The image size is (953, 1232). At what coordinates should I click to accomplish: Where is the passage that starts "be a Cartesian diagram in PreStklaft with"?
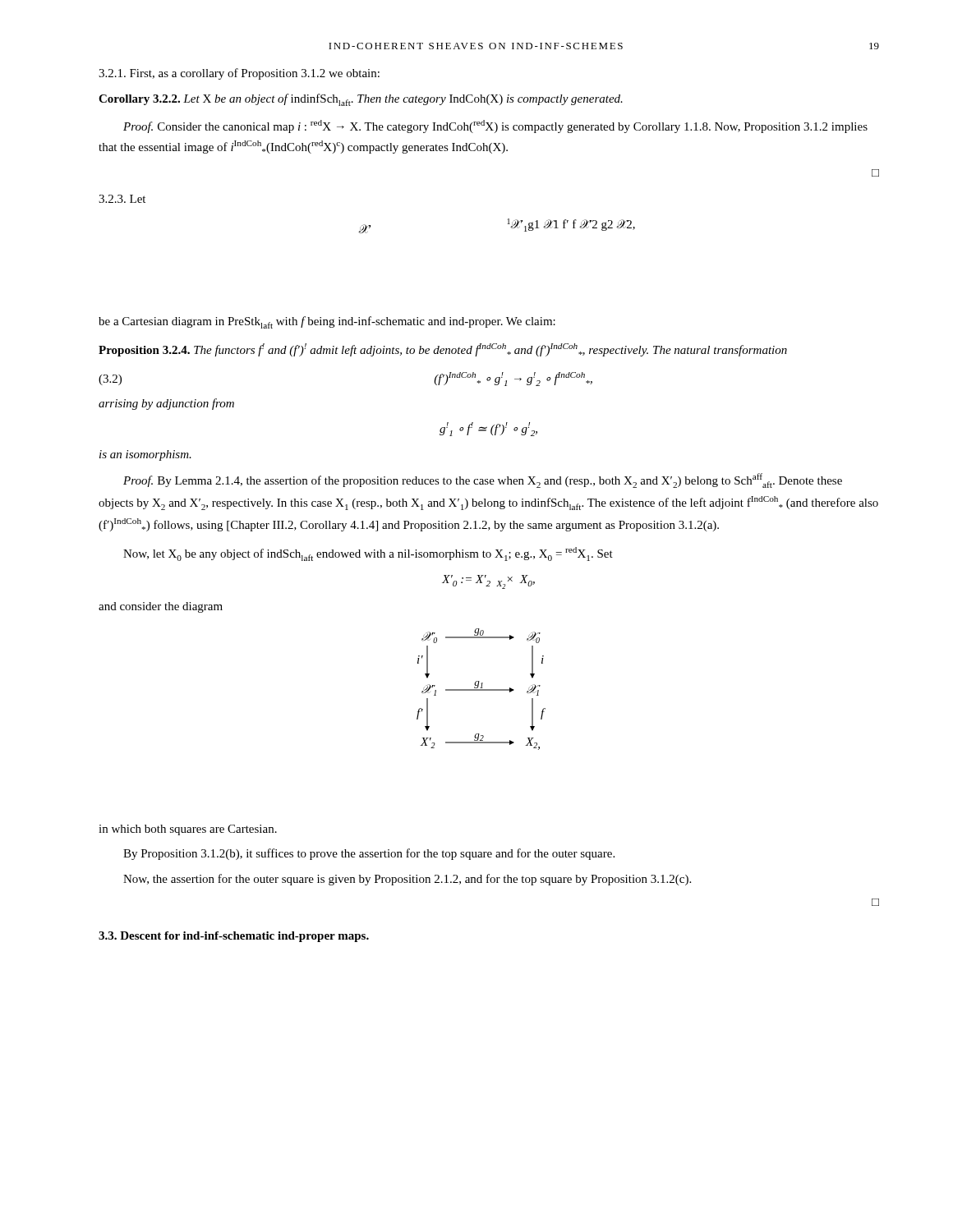[327, 322]
